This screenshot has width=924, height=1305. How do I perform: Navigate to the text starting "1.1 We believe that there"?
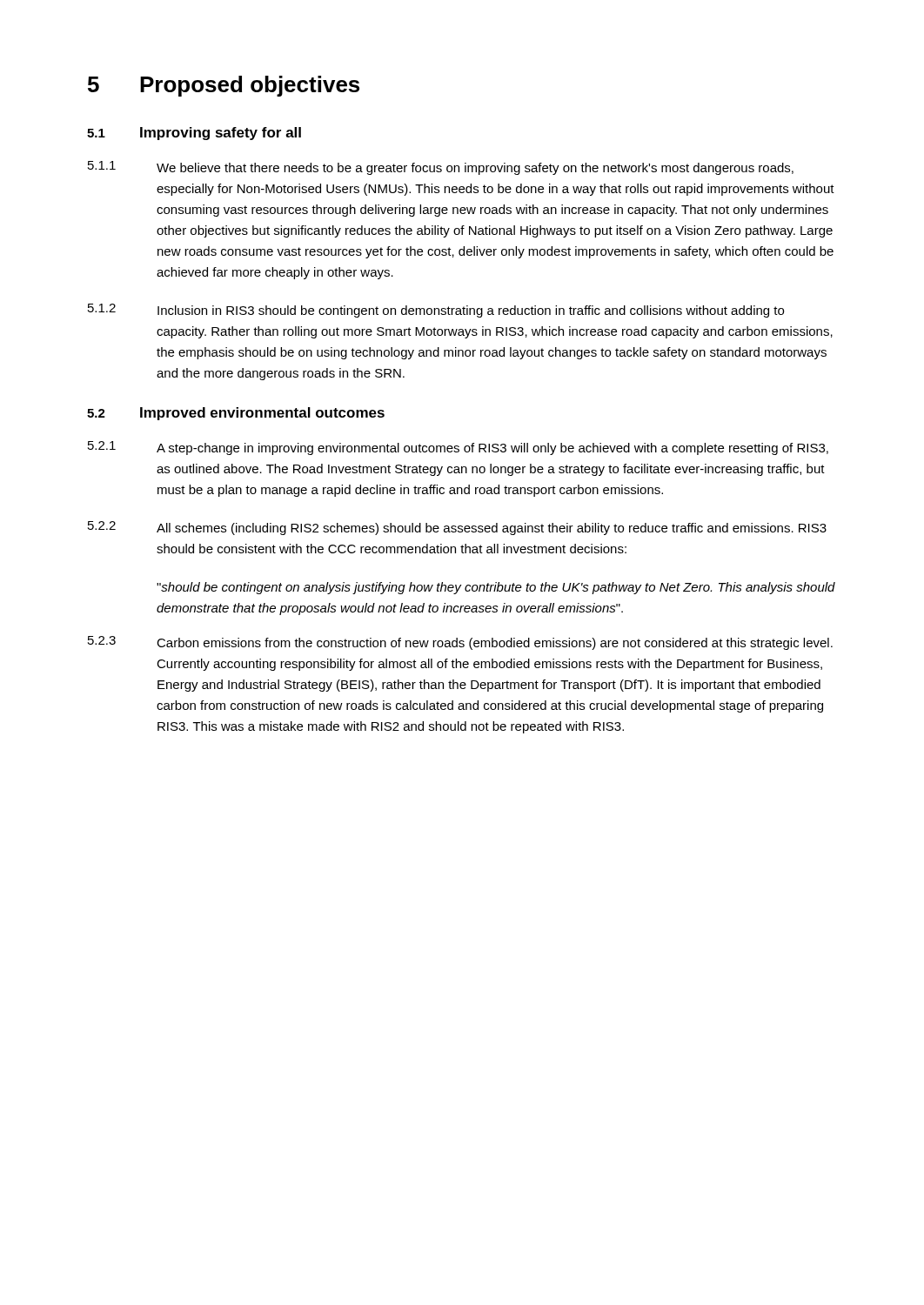coord(462,220)
